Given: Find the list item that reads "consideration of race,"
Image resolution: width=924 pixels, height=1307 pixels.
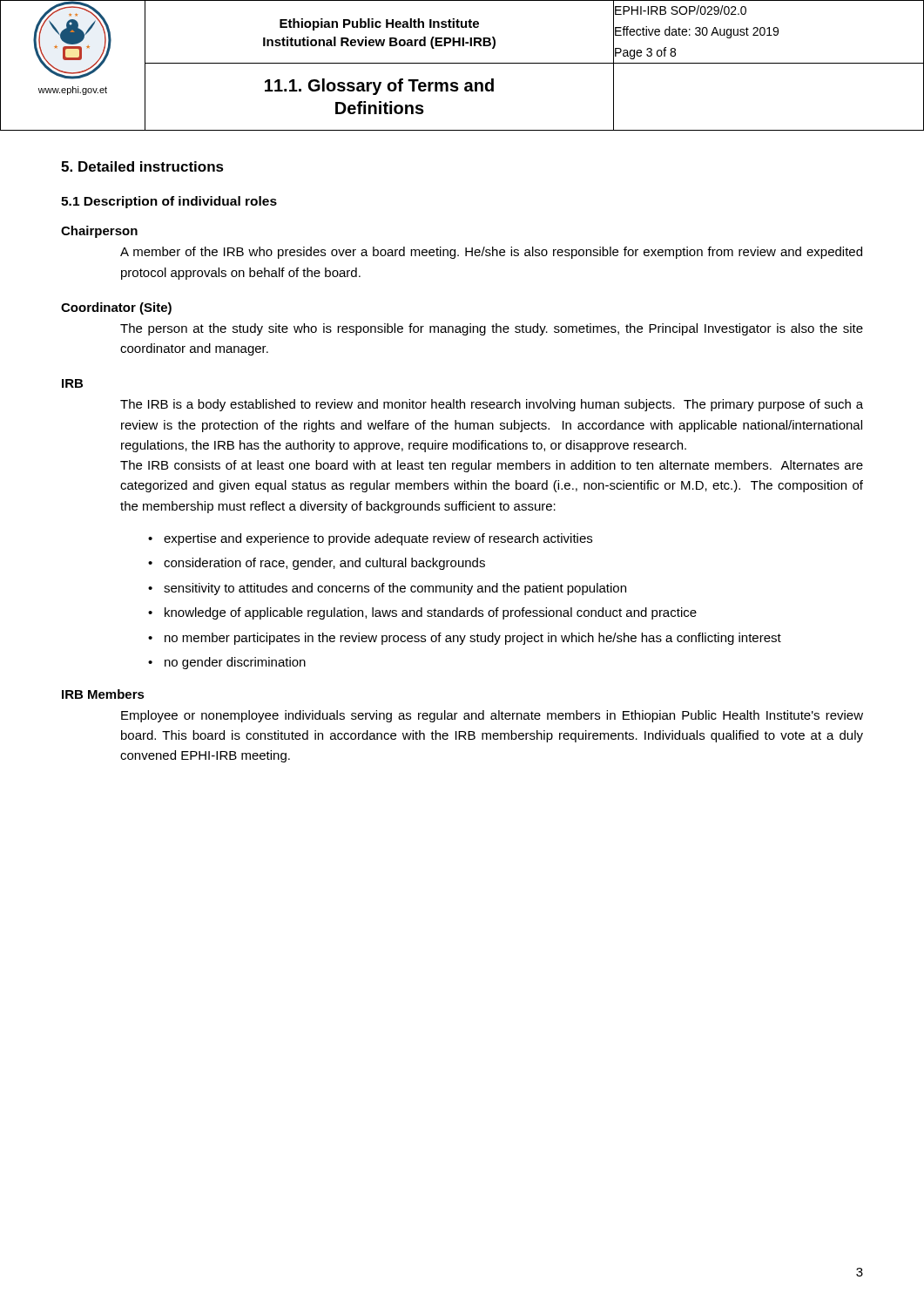Looking at the screenshot, I should 325,563.
